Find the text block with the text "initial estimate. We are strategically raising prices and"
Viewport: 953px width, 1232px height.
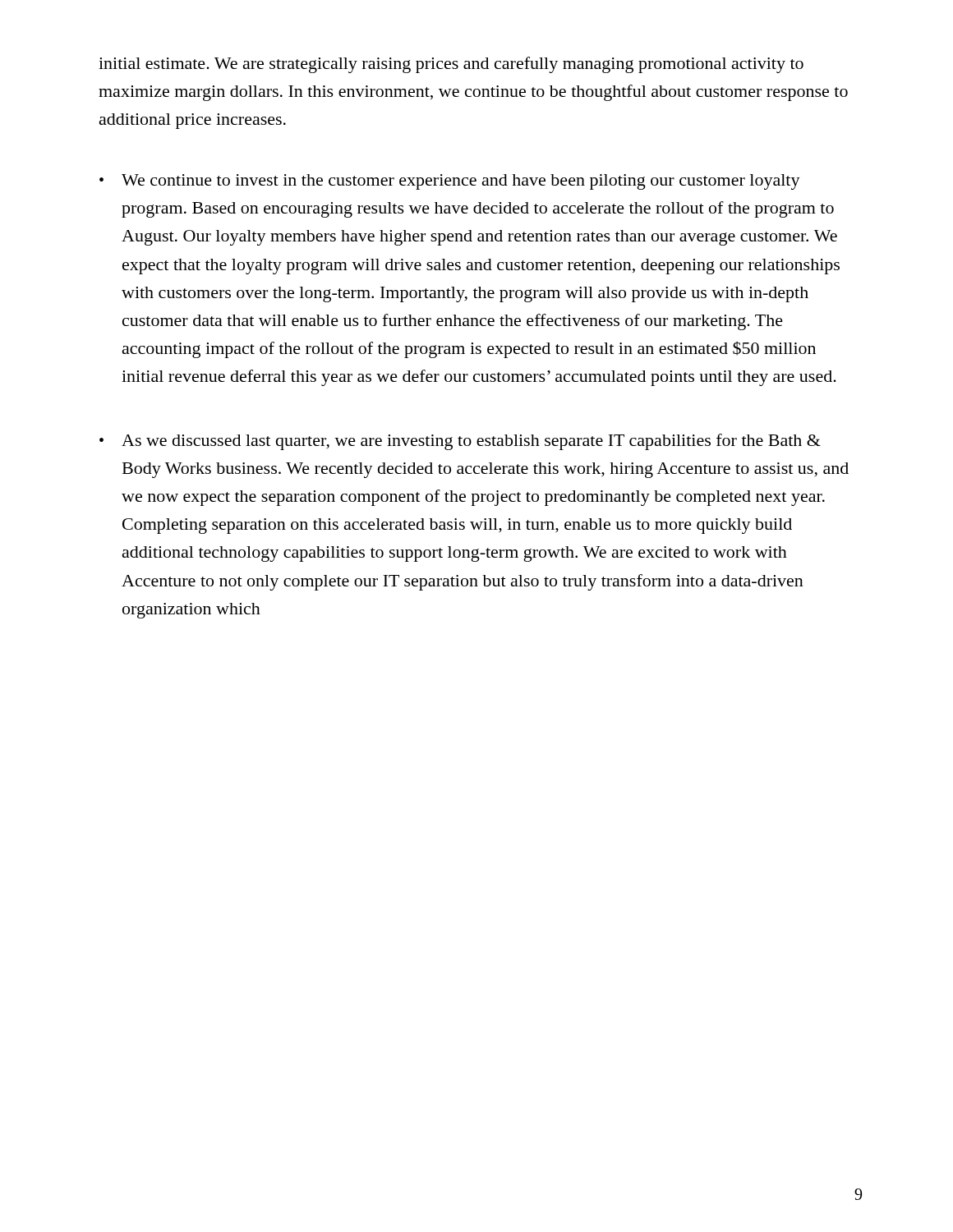point(473,91)
